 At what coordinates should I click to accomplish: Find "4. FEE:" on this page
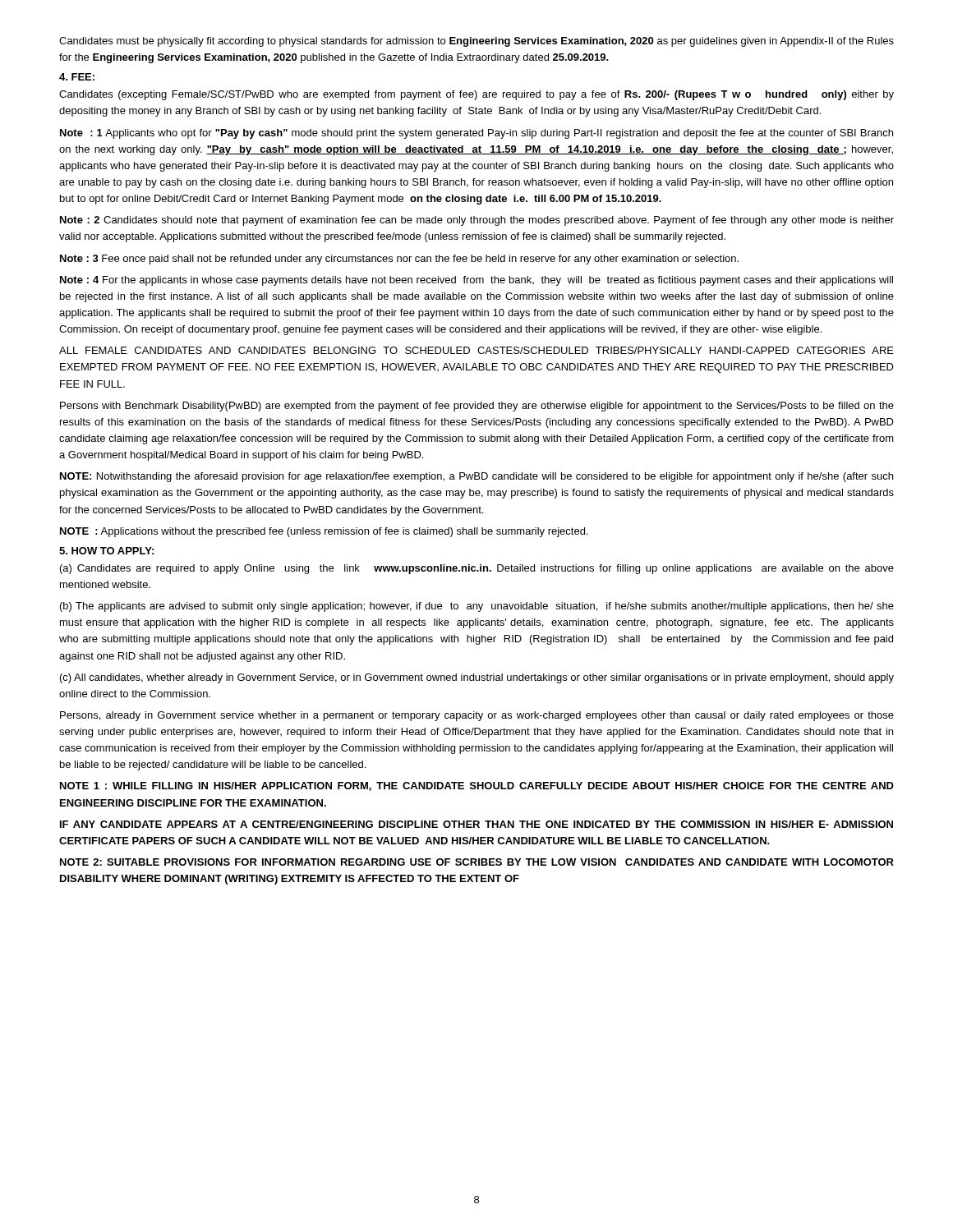click(77, 77)
